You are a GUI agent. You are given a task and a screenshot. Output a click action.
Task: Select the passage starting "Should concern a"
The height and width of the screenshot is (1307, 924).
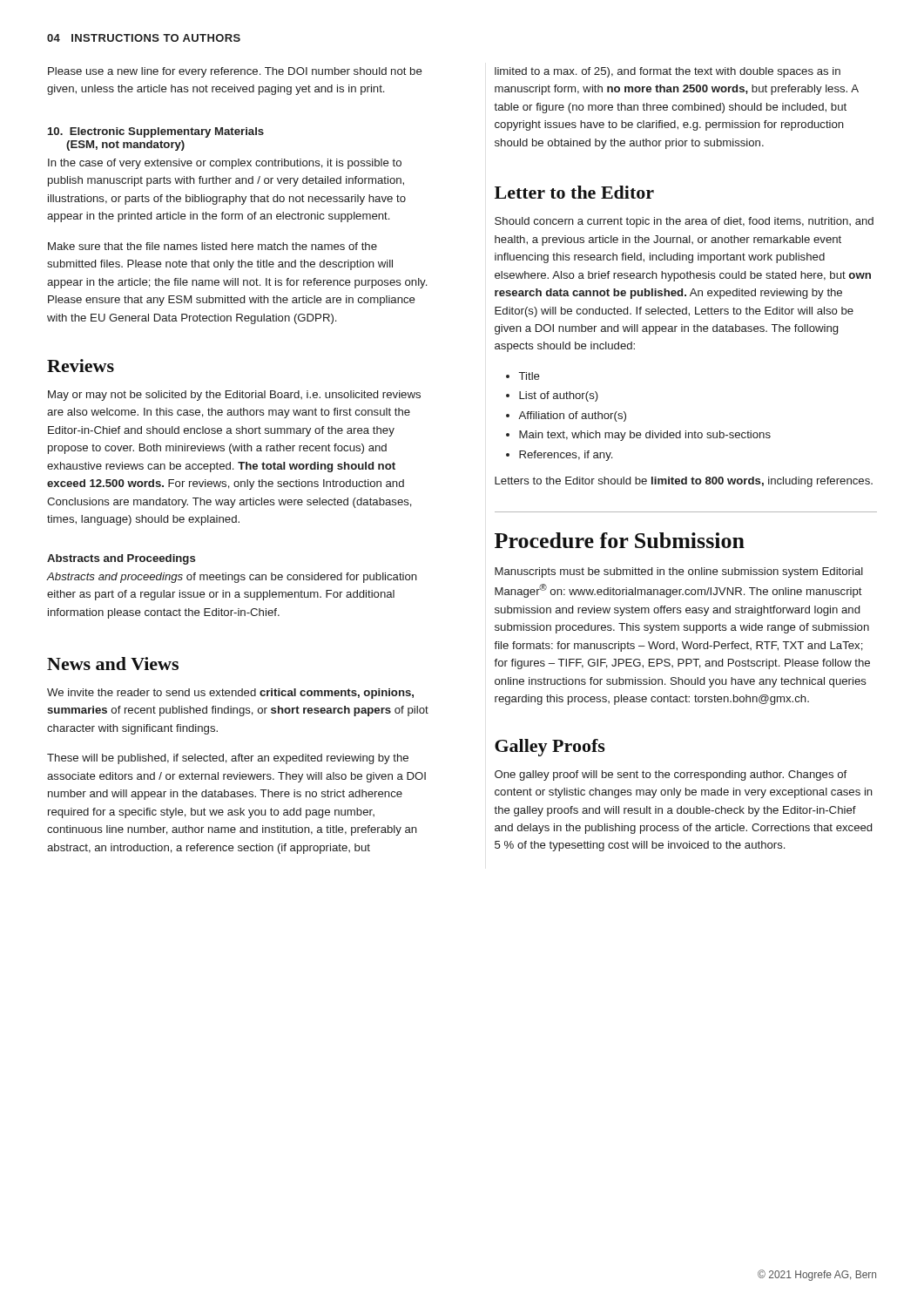(x=684, y=283)
